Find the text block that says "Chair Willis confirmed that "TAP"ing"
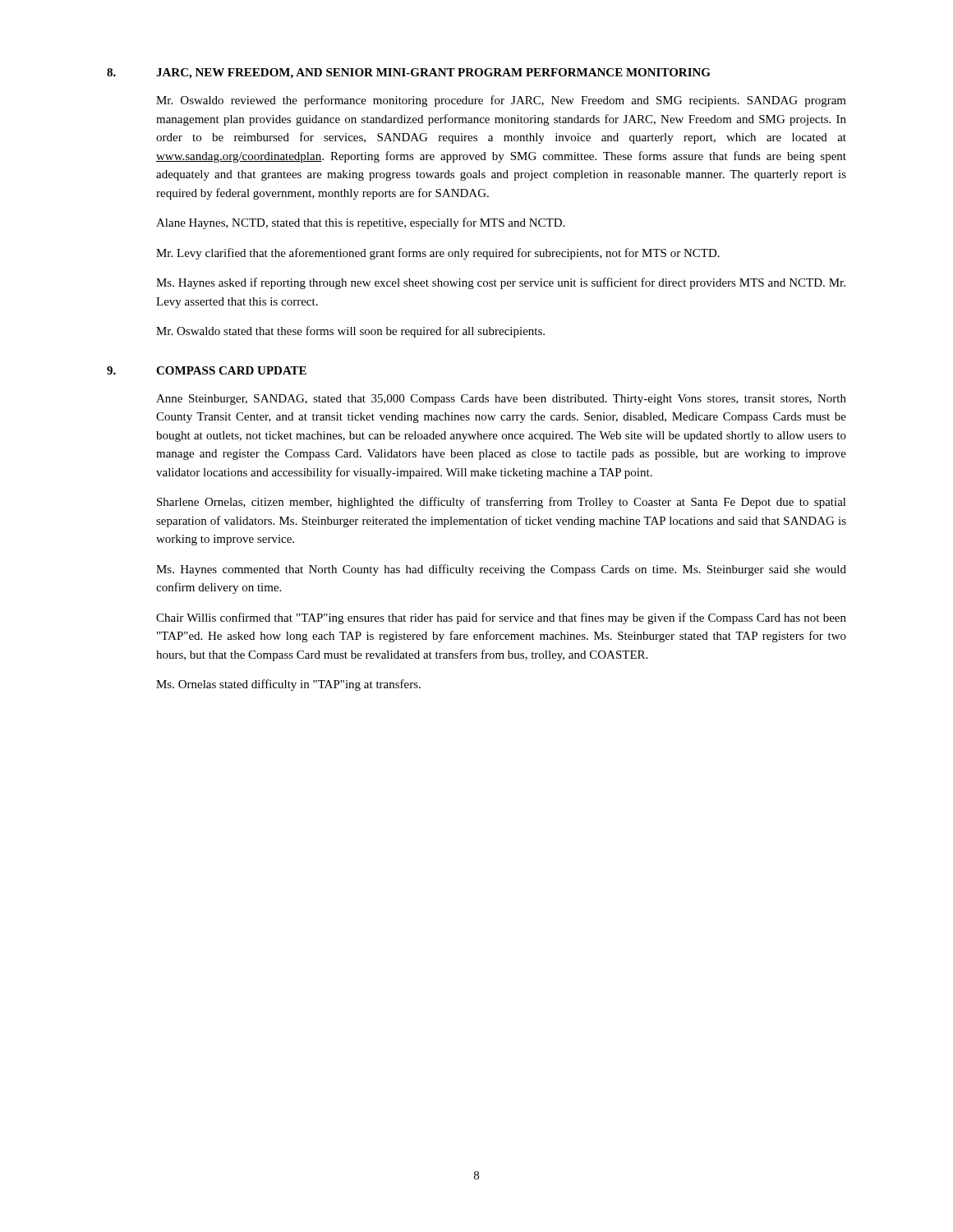 tap(501, 636)
